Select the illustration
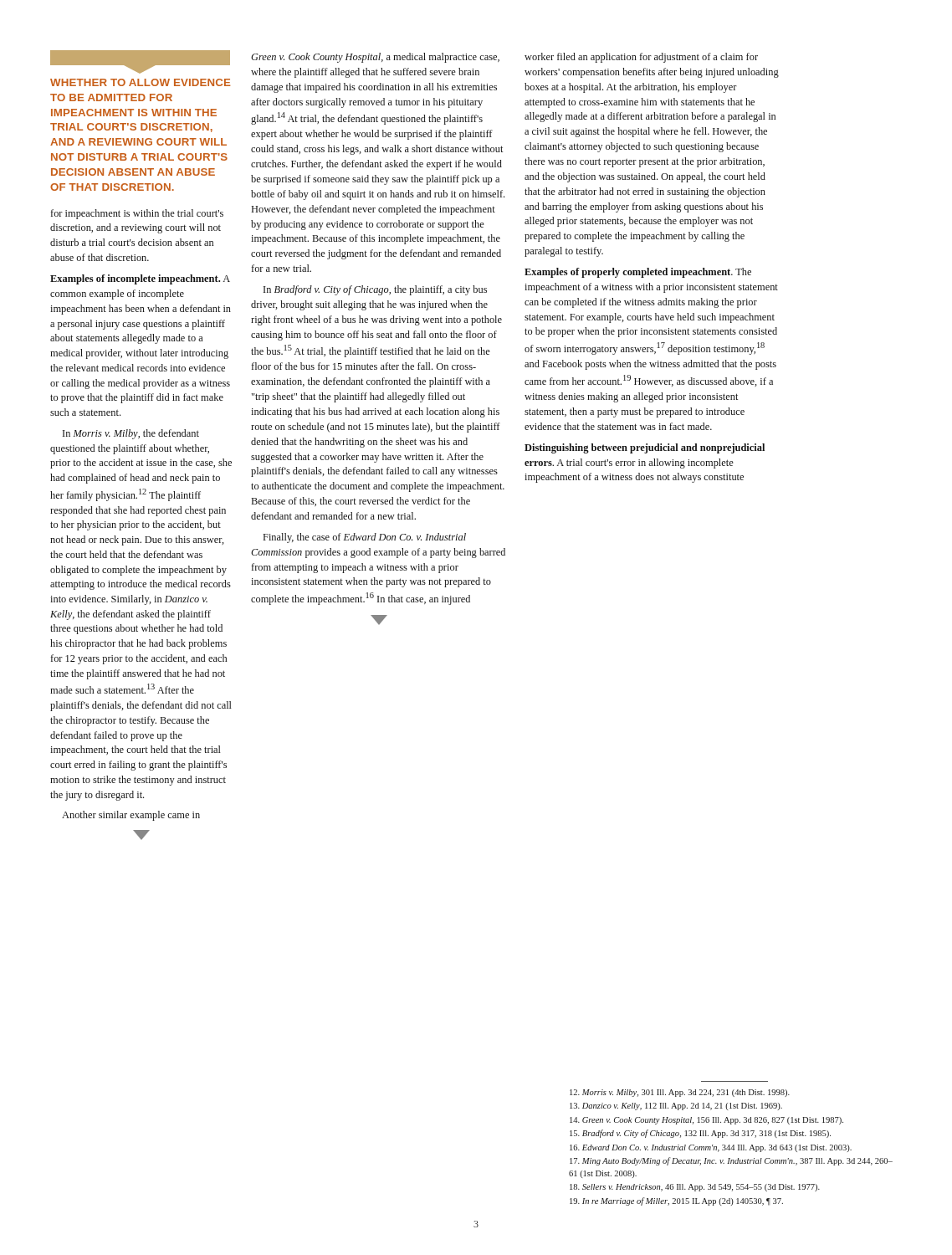Viewport: 952px width, 1255px height. point(140,58)
